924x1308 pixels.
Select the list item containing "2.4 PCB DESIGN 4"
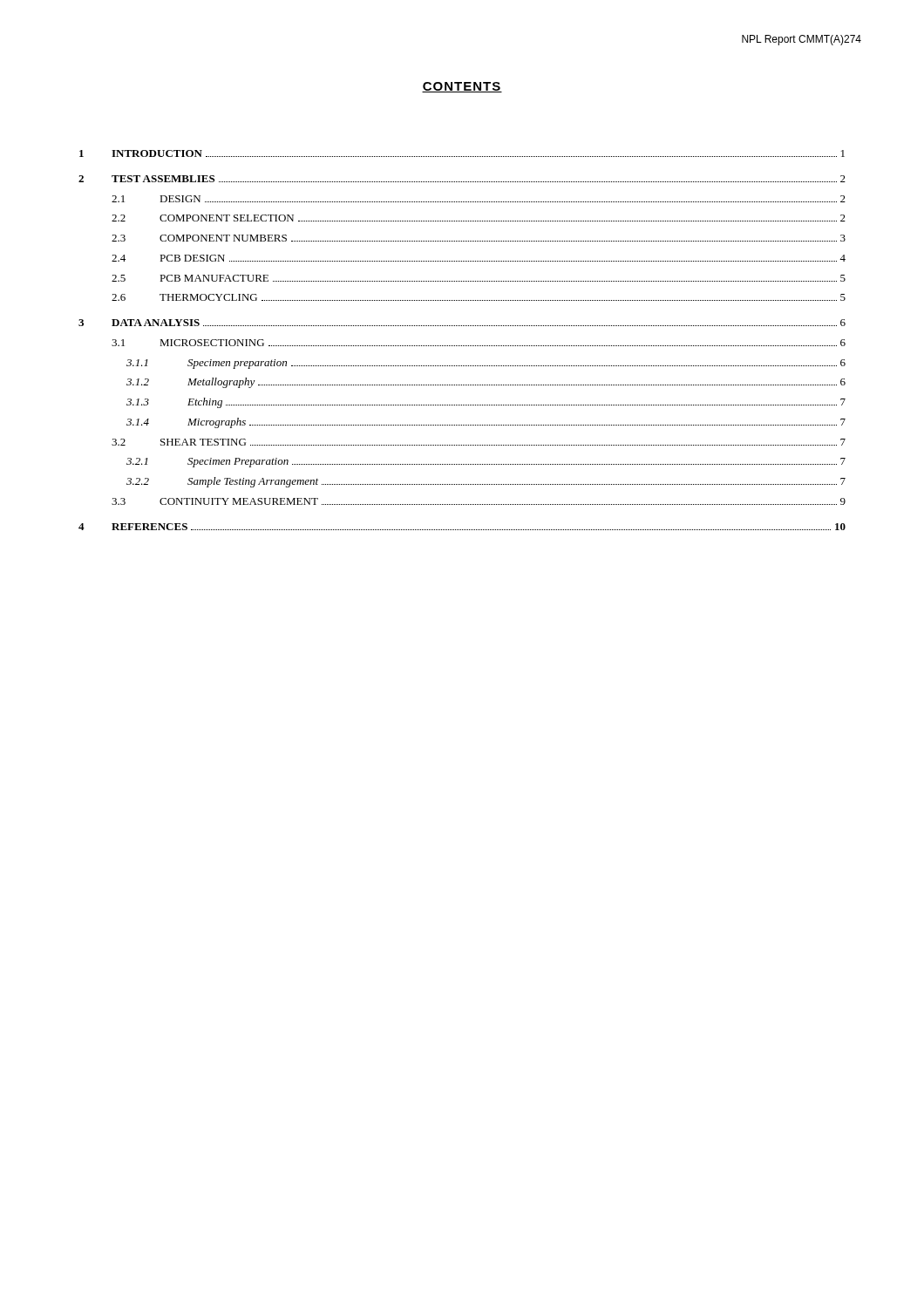pyautogui.click(x=479, y=258)
